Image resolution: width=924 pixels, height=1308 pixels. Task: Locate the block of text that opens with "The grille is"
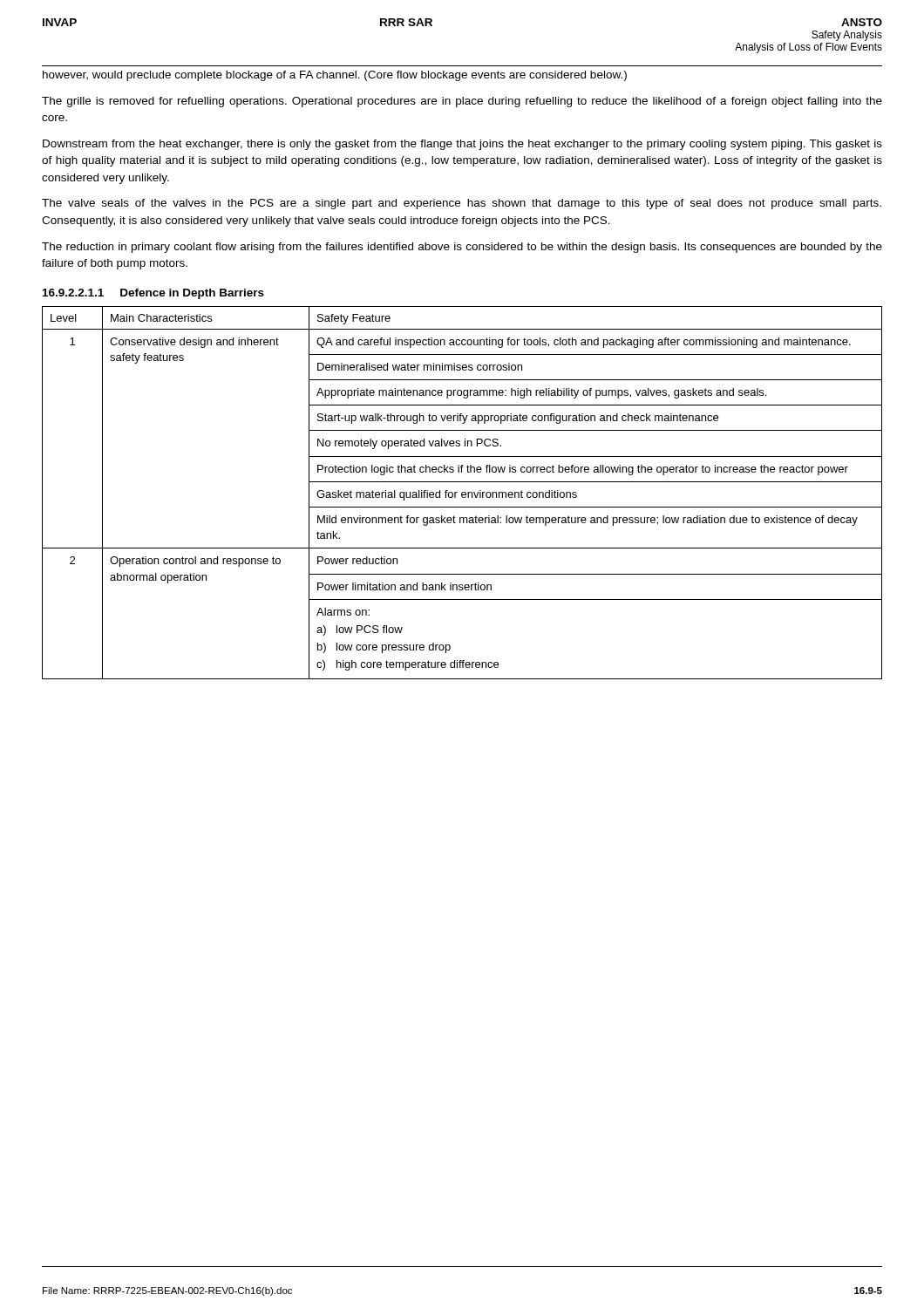click(x=462, y=109)
